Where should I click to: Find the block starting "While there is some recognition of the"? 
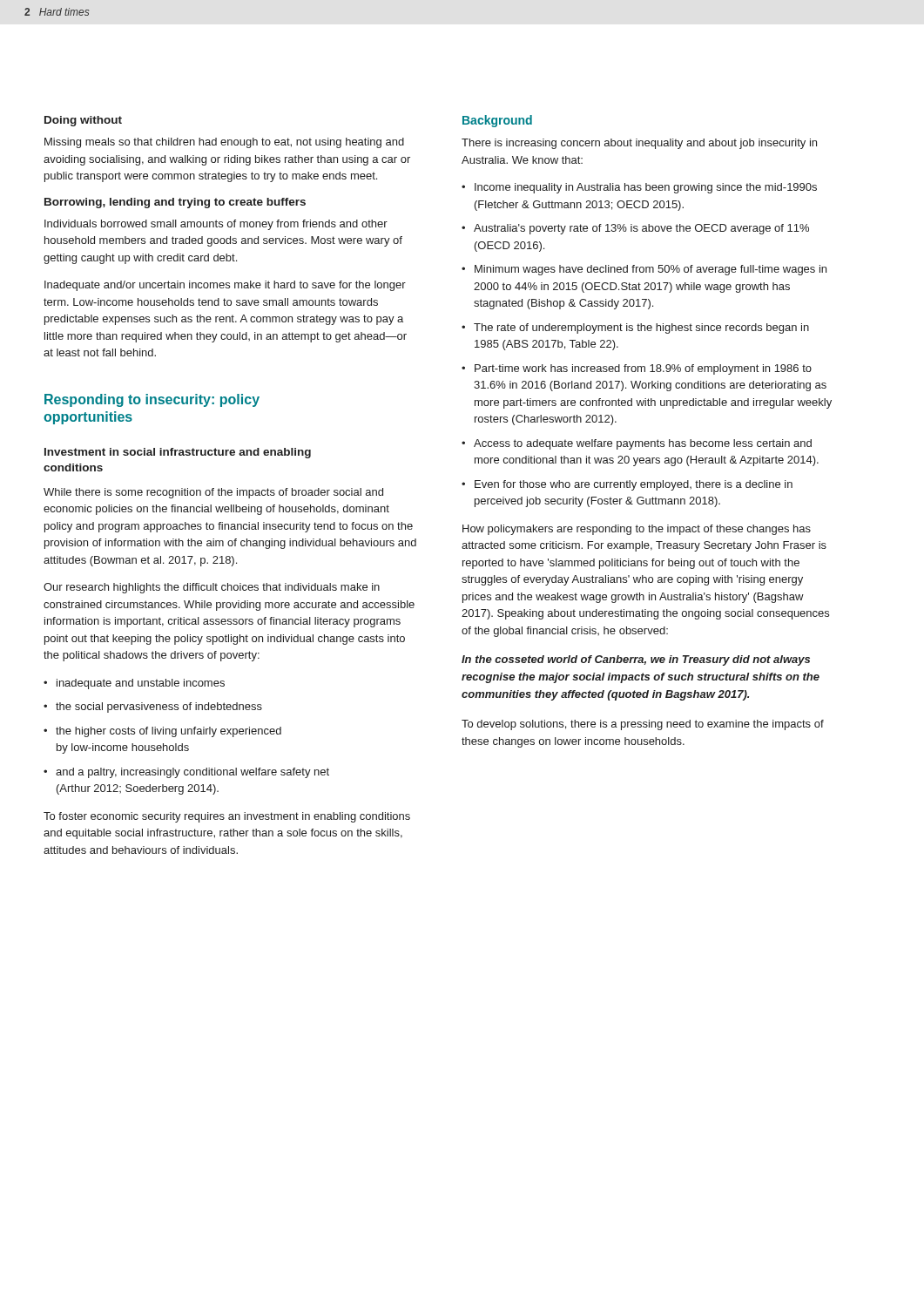point(231,526)
